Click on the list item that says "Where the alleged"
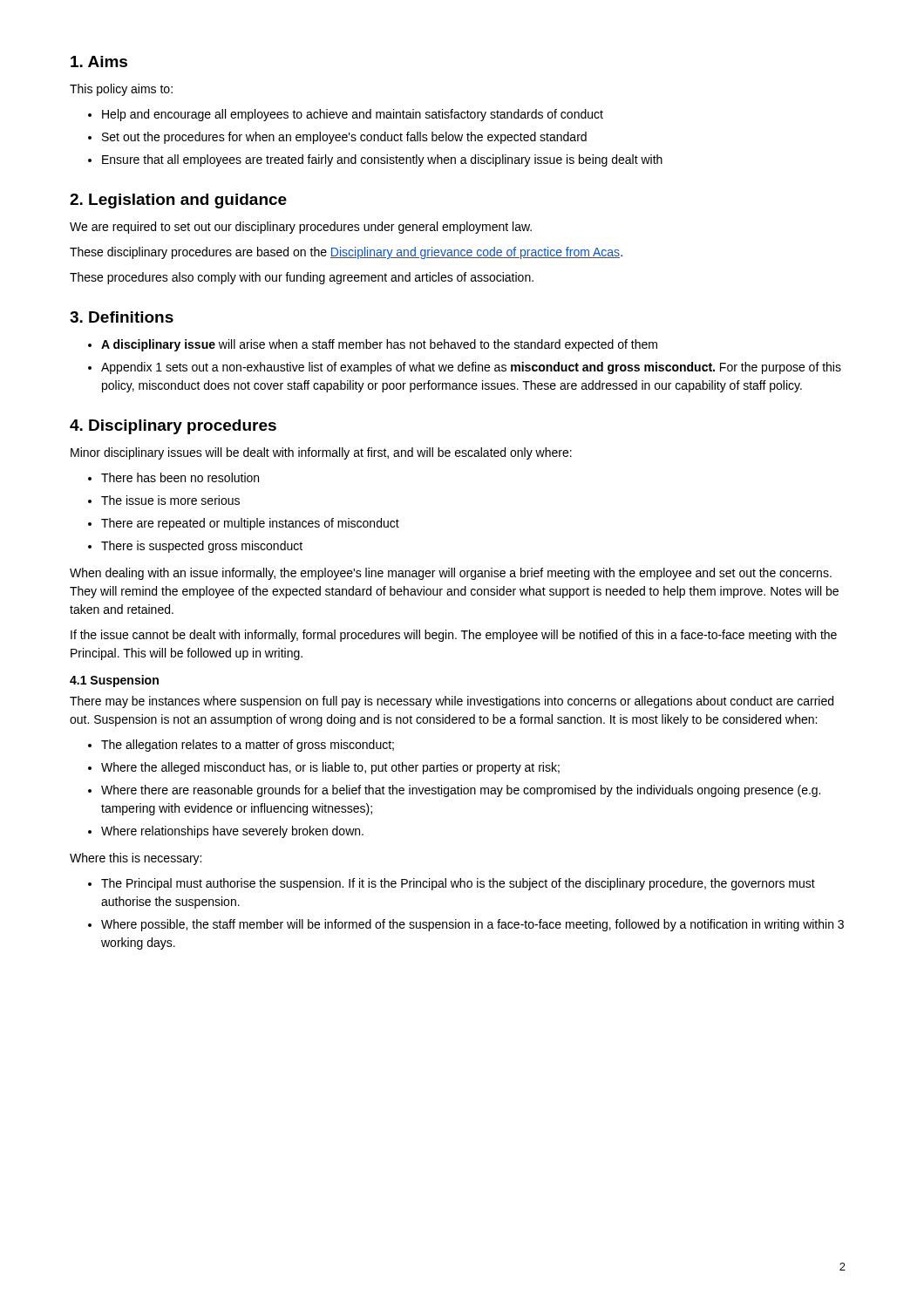Screen dimensions: 1308x924 331,767
